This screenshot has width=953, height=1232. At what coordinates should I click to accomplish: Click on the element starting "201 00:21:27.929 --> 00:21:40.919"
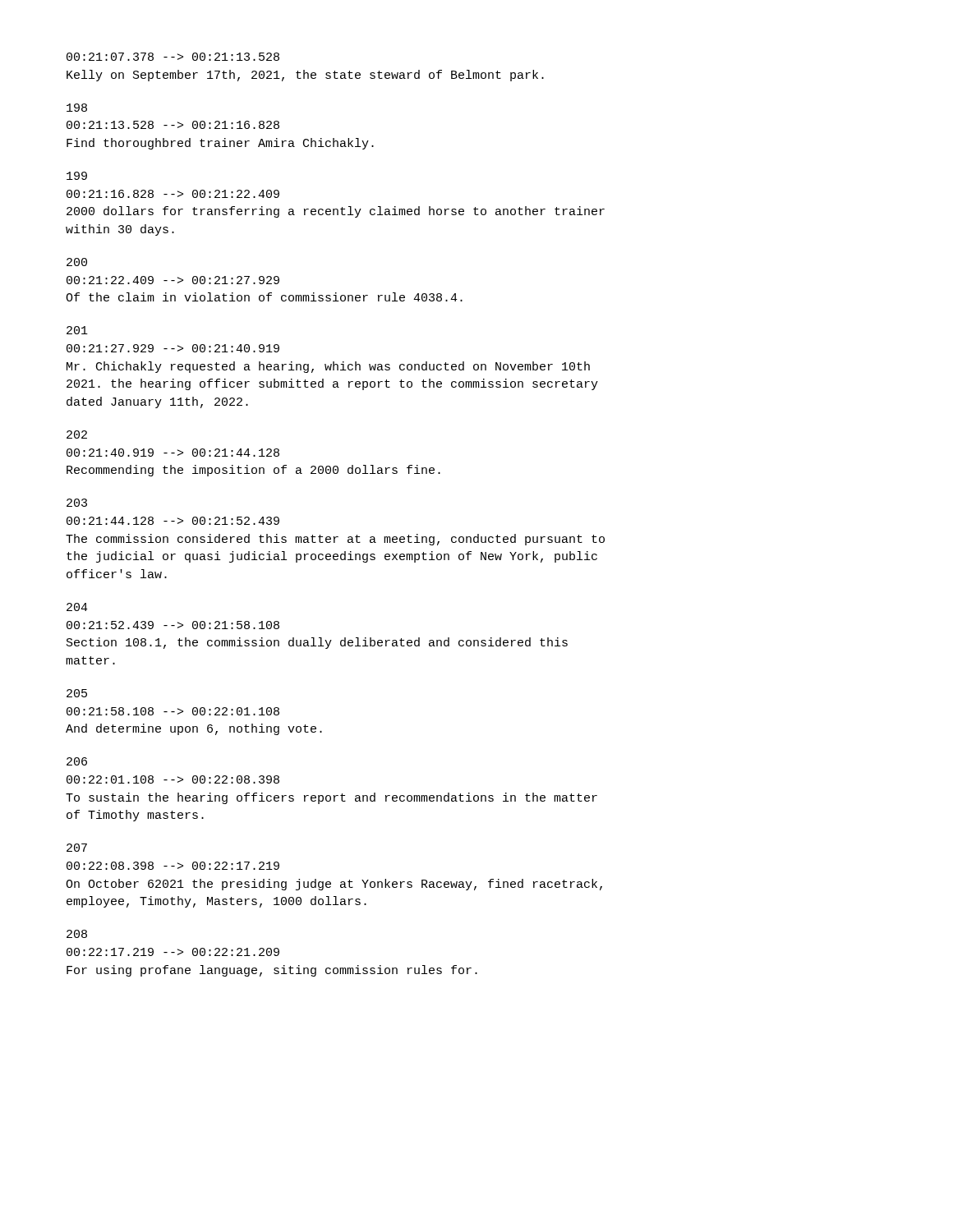[x=476, y=367]
